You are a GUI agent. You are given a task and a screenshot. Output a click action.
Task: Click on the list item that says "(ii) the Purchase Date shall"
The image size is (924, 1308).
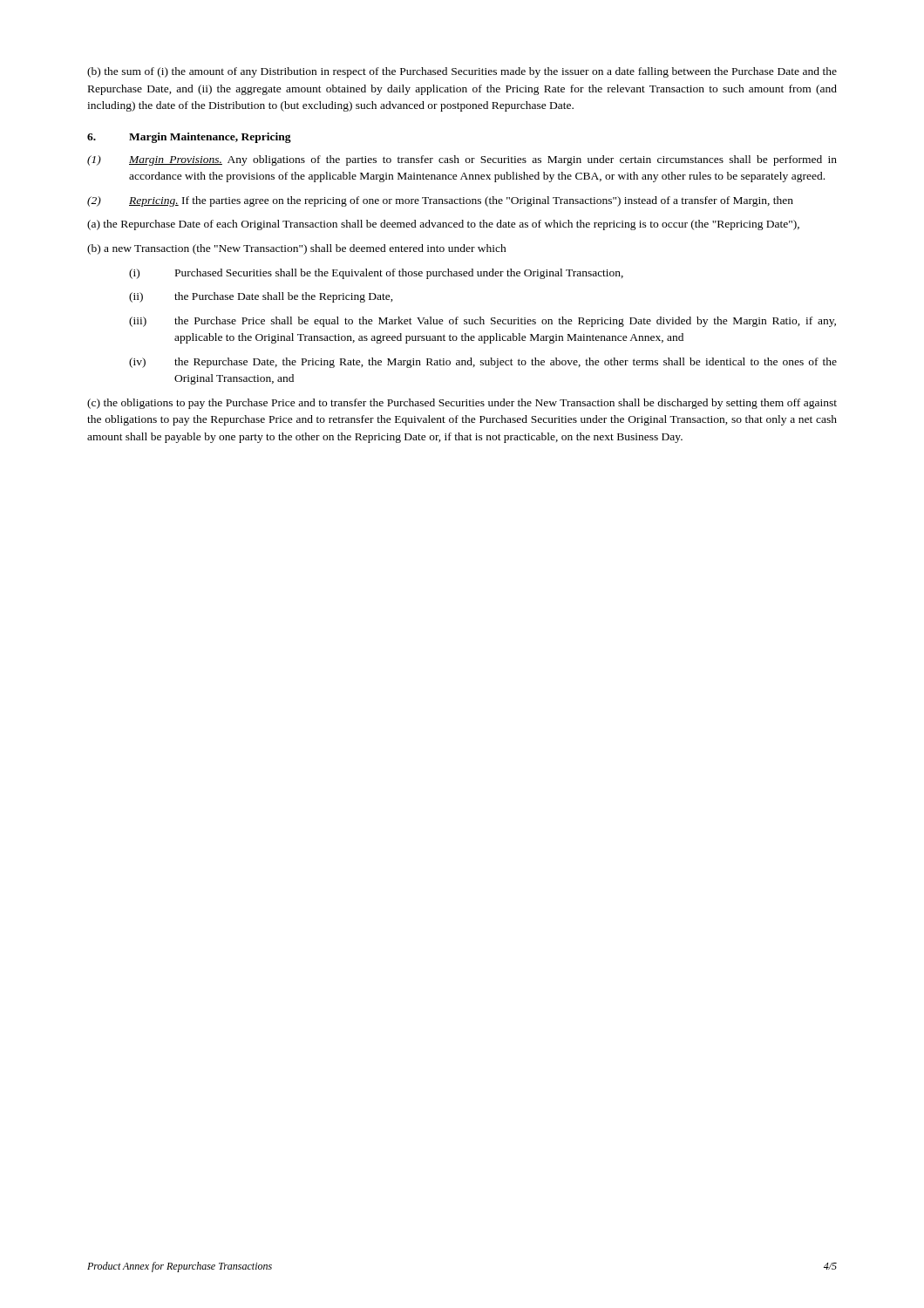point(261,297)
